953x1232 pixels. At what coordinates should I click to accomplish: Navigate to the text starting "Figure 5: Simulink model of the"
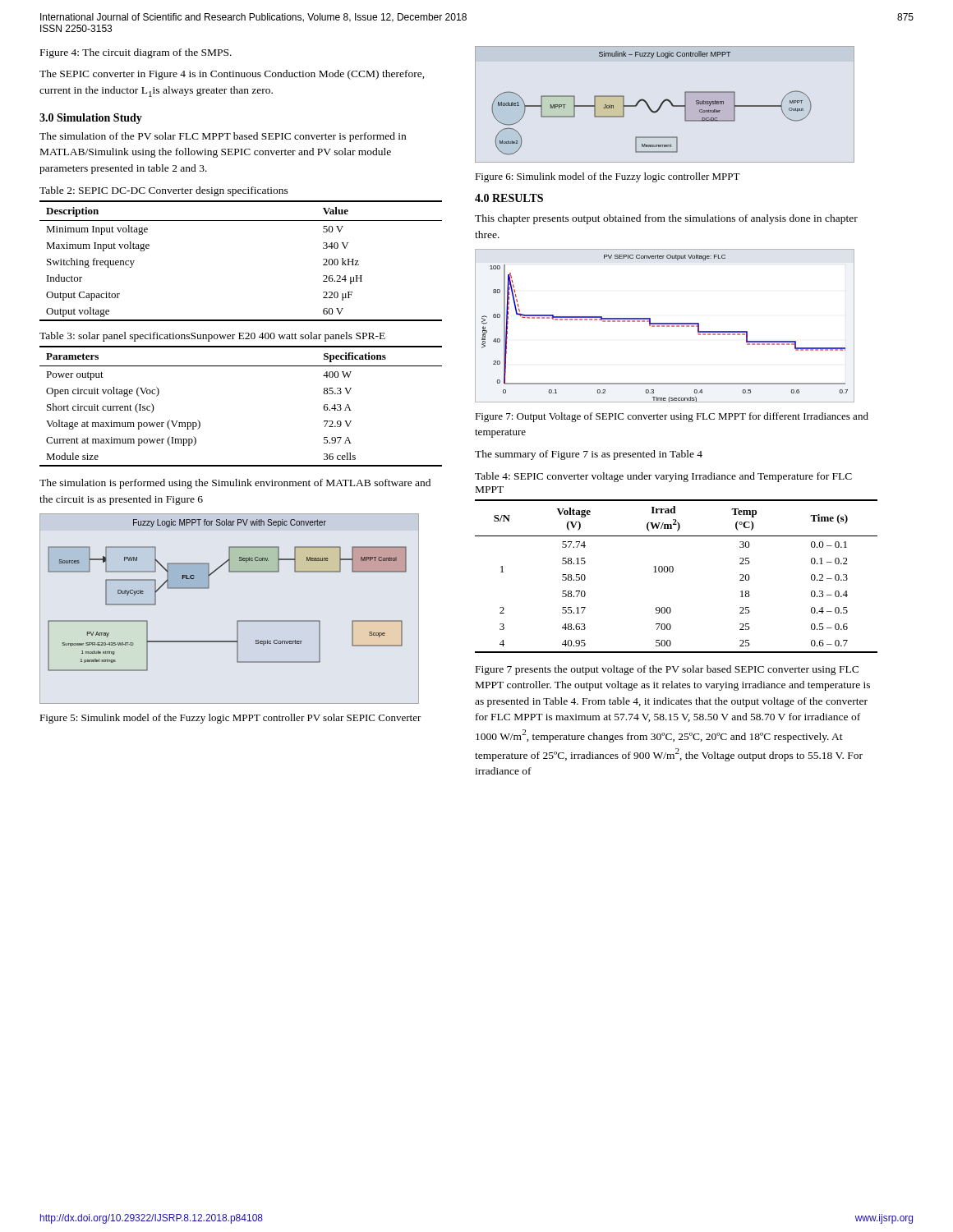(230, 718)
